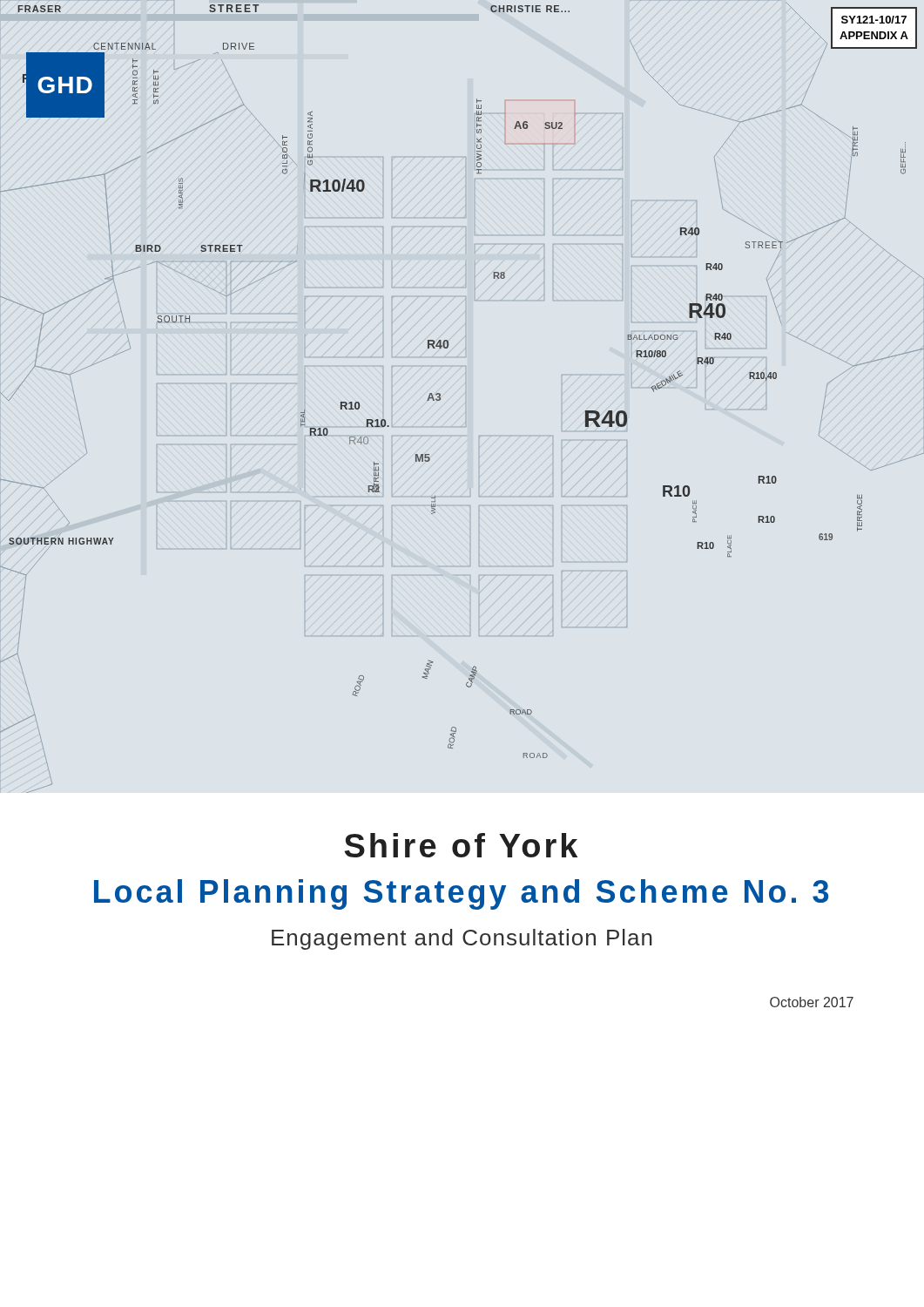
Task: Click on the title that reads "Local Planning Strategy and Scheme"
Action: 462,892
